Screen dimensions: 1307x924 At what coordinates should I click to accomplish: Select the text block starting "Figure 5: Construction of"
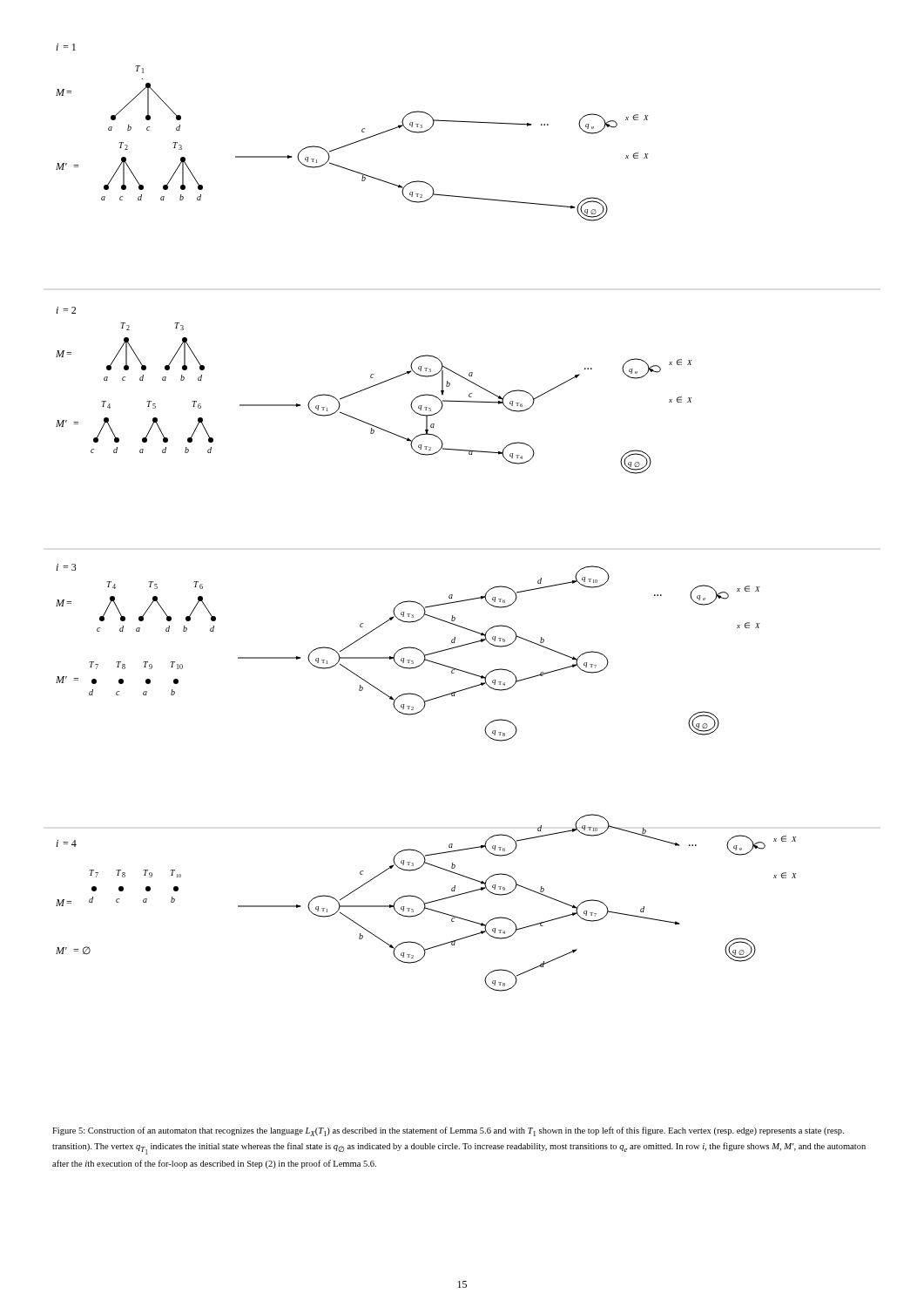tap(459, 1147)
